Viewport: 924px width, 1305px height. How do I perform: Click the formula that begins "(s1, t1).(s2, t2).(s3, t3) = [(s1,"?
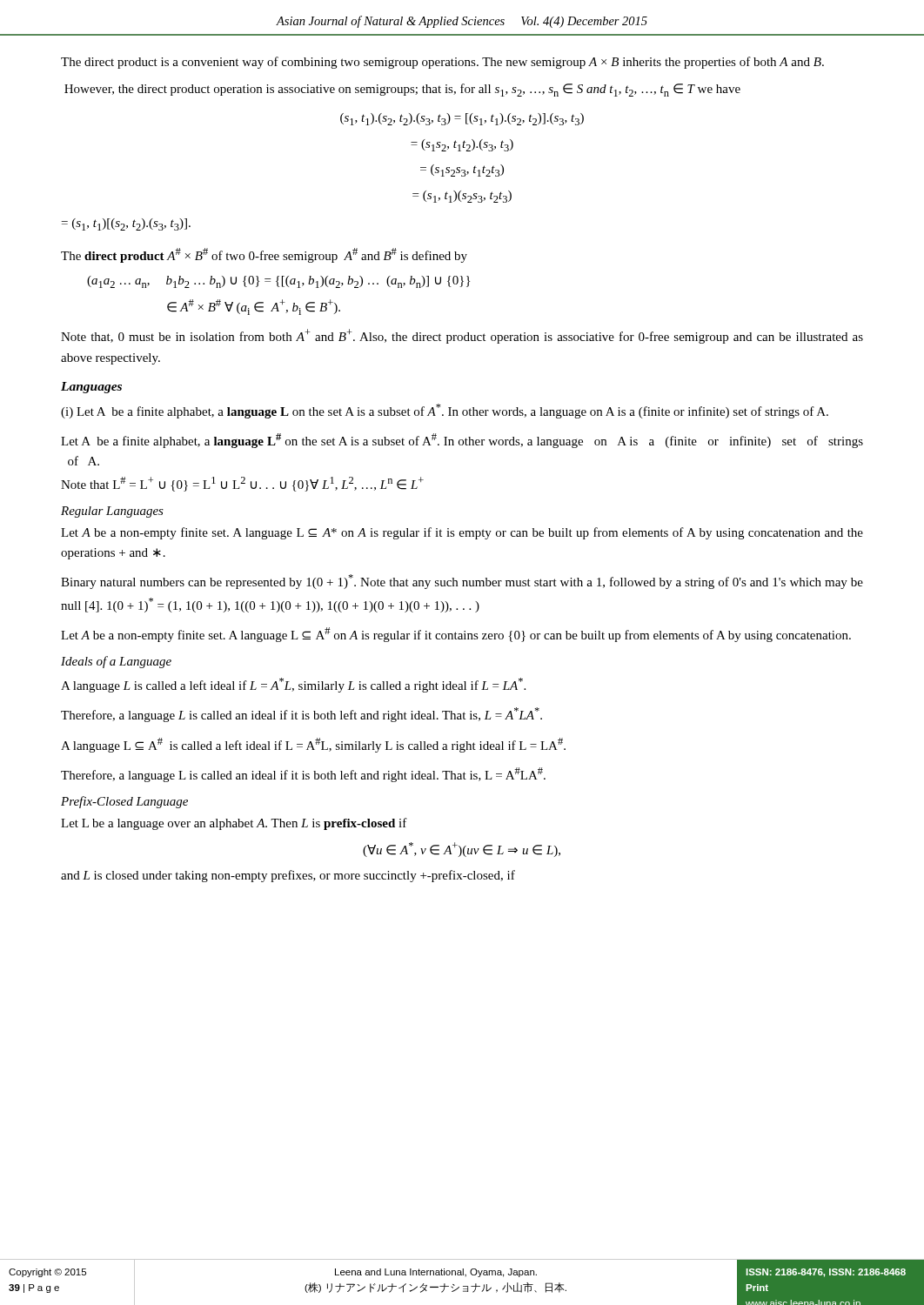pyautogui.click(x=462, y=158)
